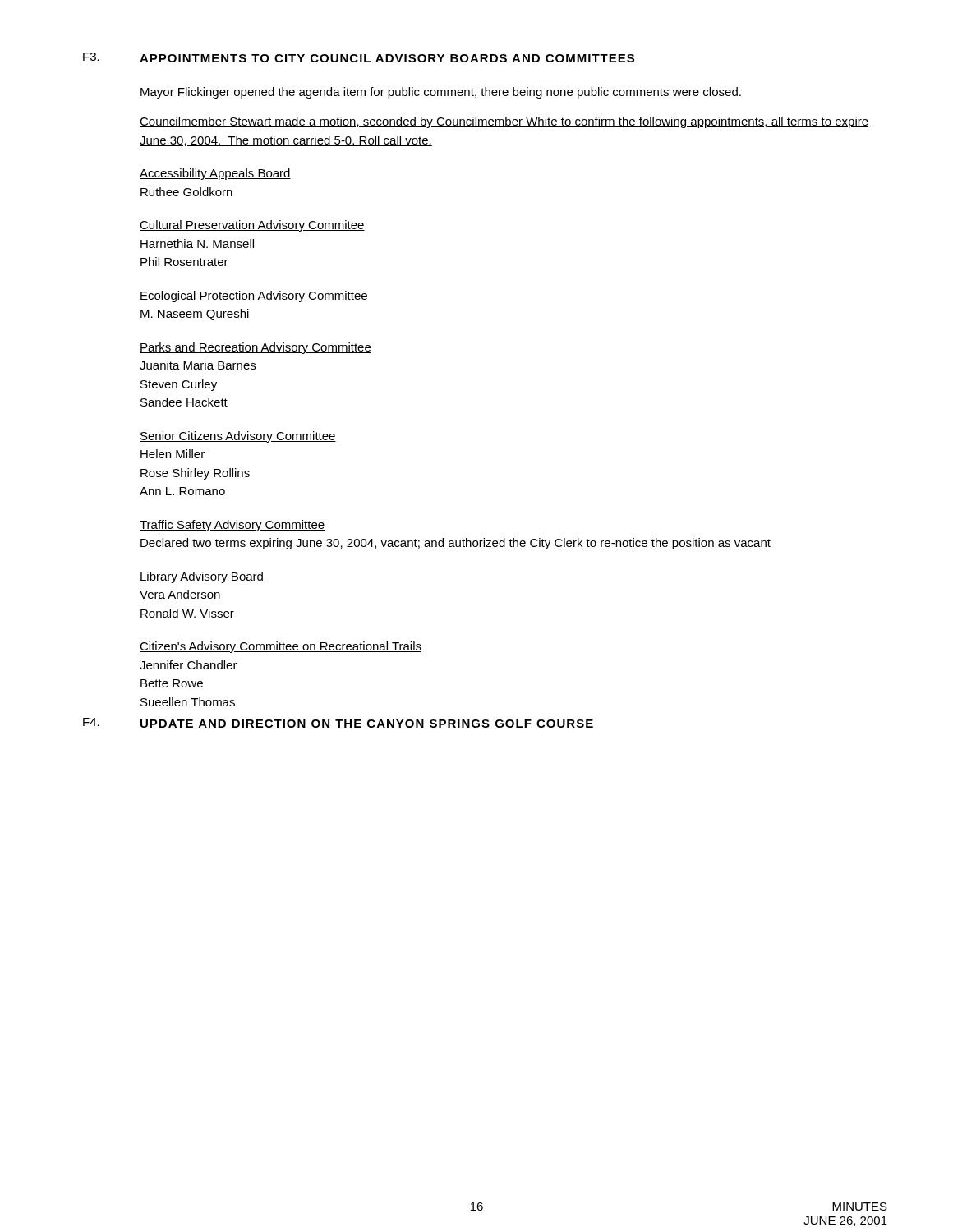Locate the text block that reads "Citizen's Advisory Committee on Recreational Trails Jennifer"

click(281, 647)
